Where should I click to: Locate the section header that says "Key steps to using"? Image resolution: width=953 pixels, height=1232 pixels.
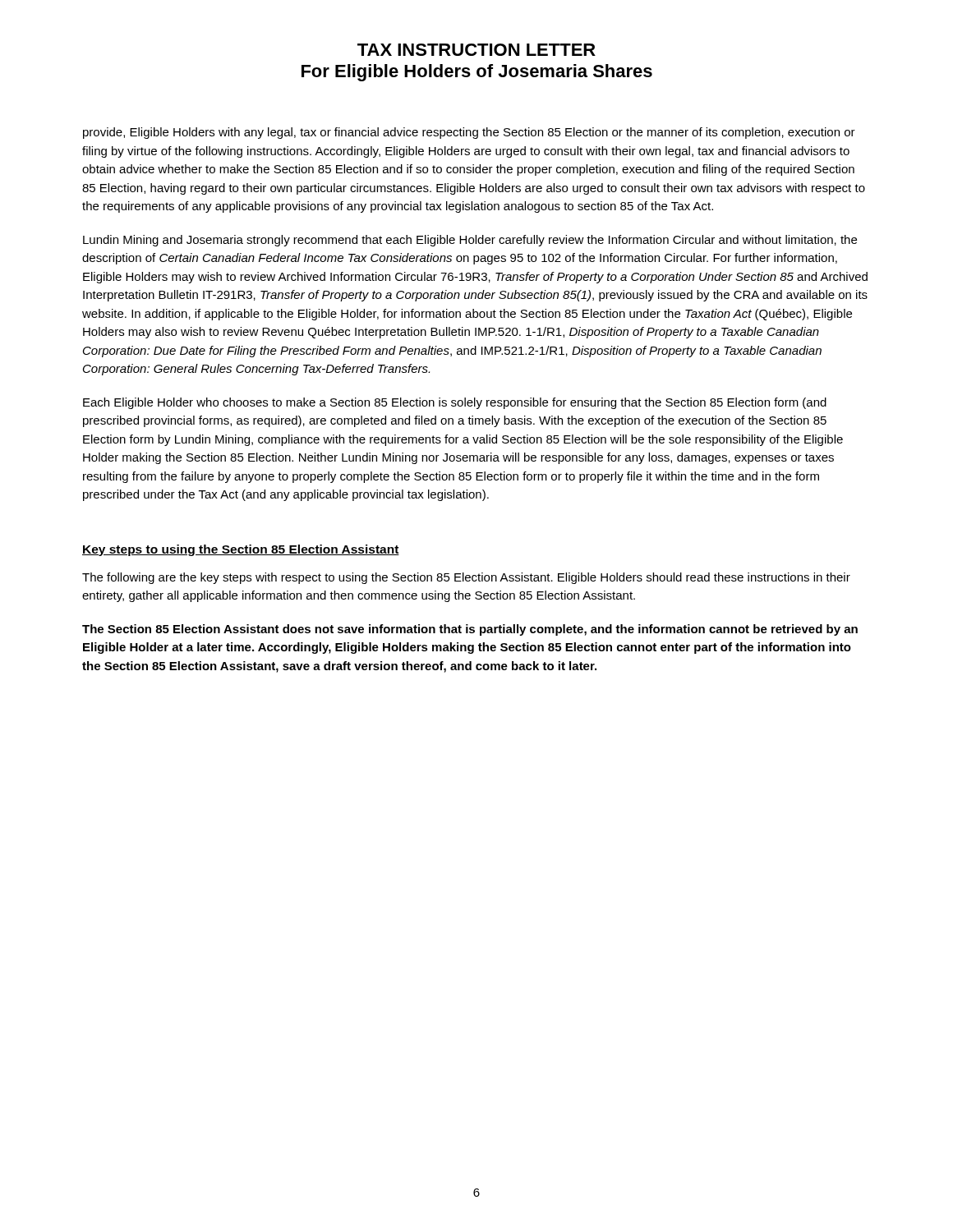tap(240, 549)
